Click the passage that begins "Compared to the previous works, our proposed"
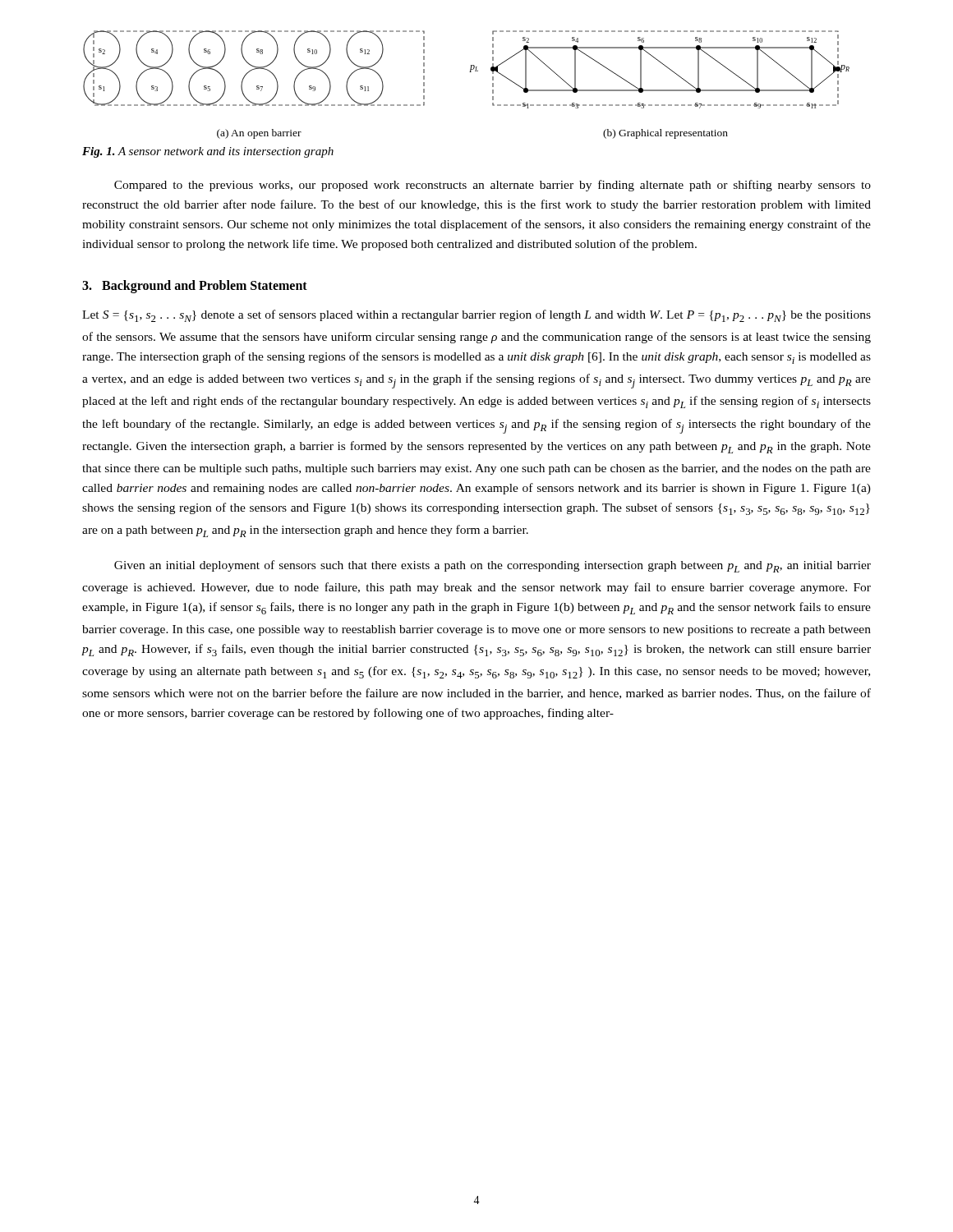 click(476, 214)
